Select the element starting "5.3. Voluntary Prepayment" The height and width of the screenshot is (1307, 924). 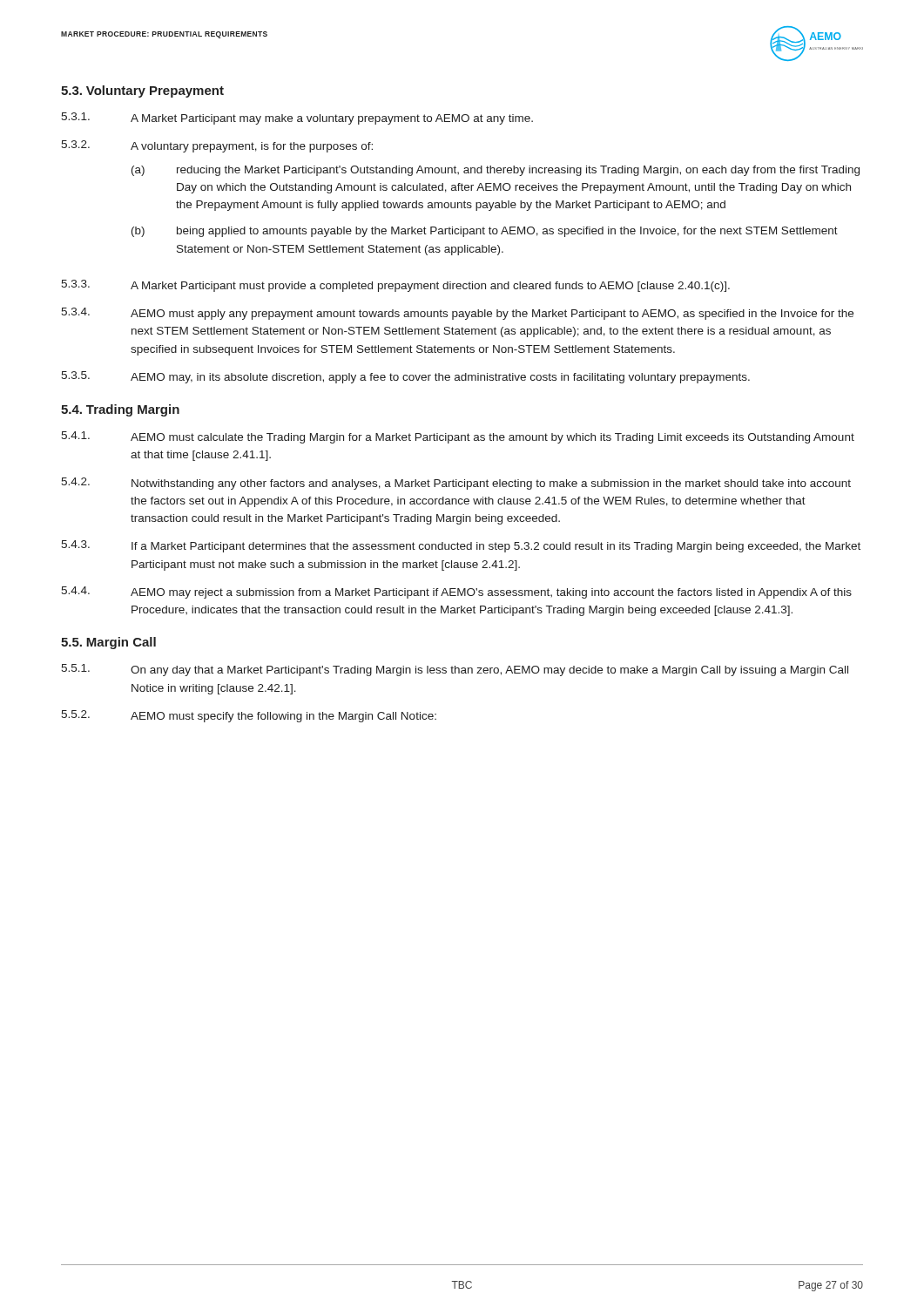point(142,90)
